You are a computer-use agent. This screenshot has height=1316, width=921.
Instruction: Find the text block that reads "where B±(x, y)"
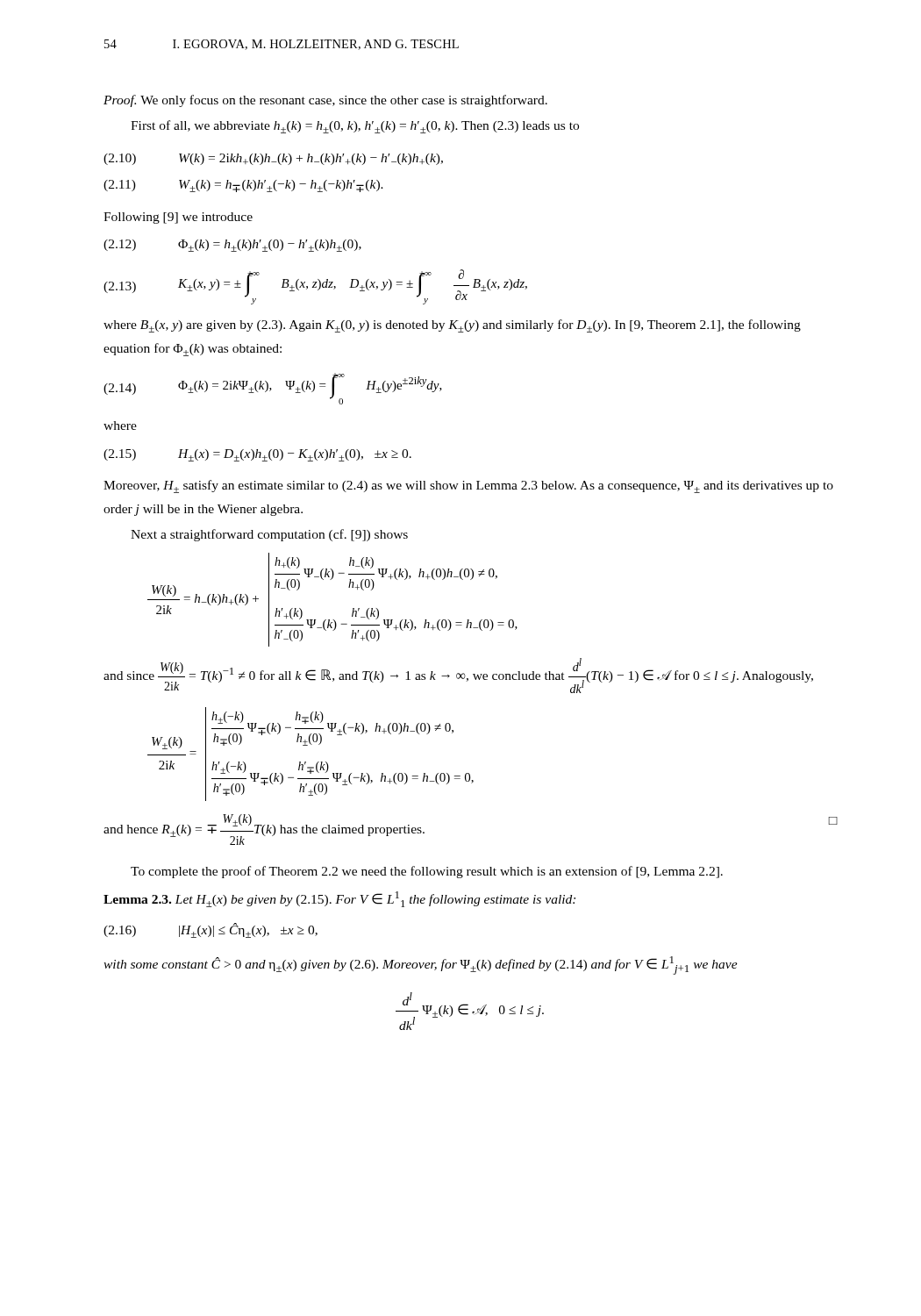[470, 338]
